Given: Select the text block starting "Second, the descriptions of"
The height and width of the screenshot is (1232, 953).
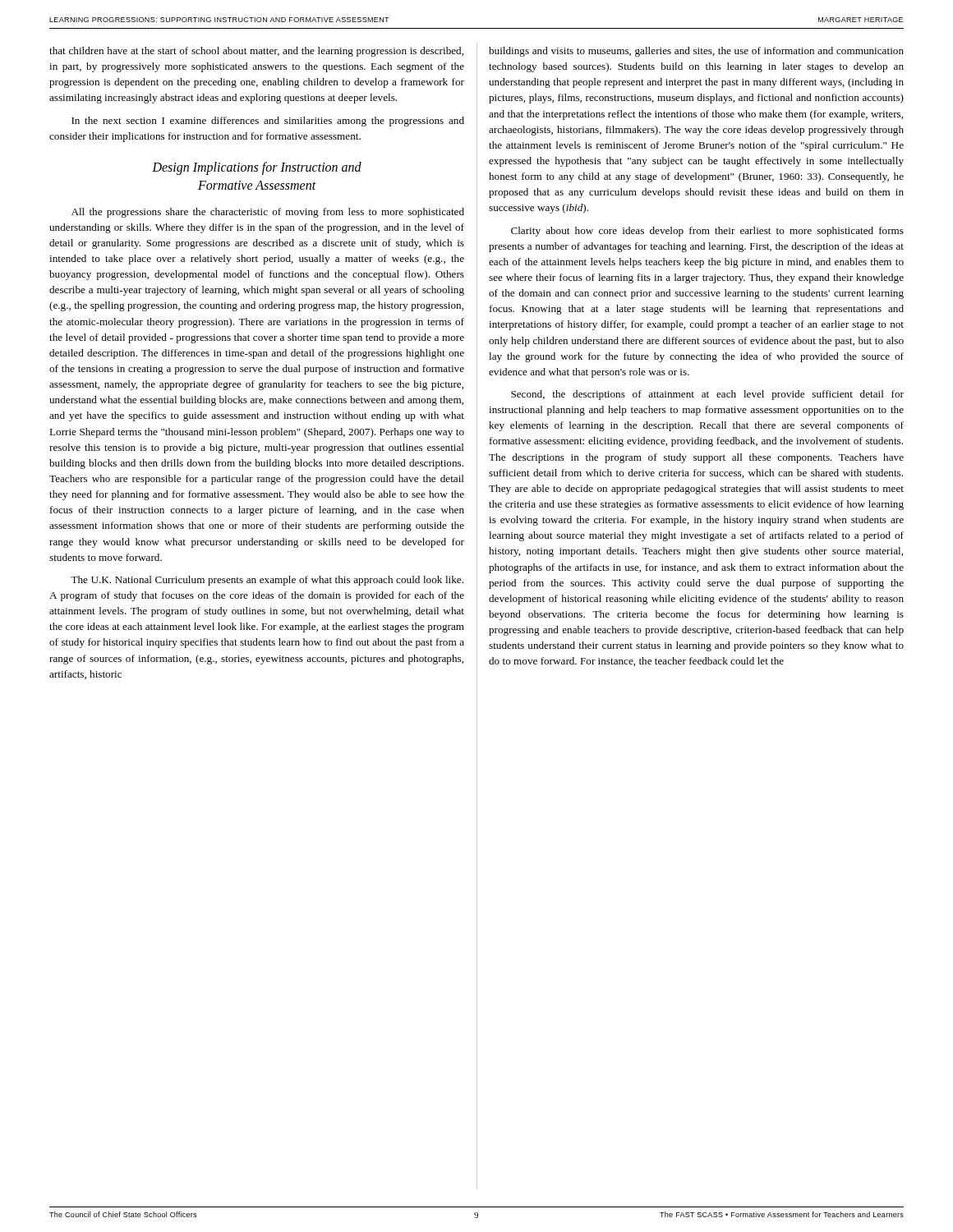Looking at the screenshot, I should pos(696,527).
